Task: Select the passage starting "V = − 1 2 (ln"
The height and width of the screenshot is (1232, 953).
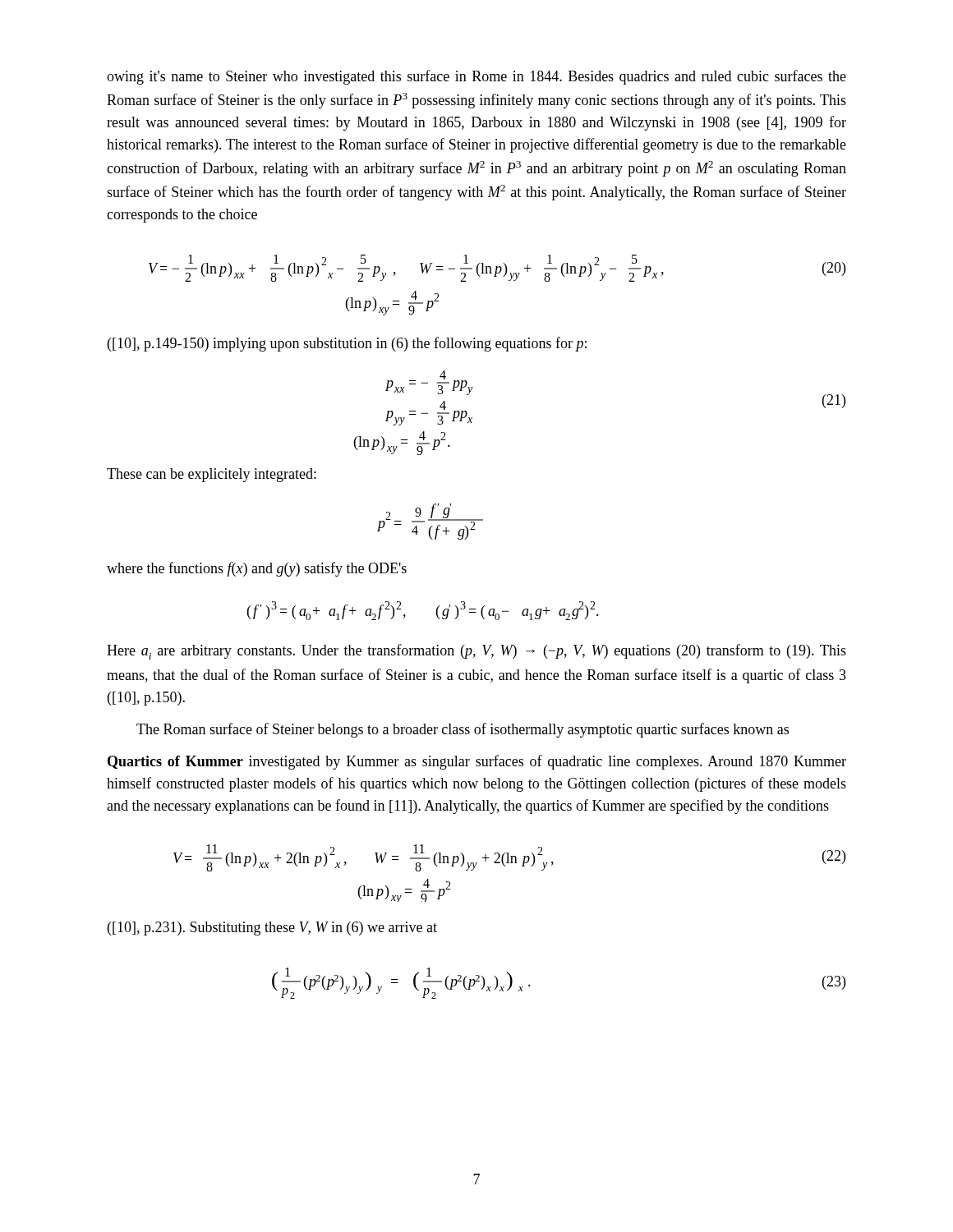Action: click(x=493, y=279)
